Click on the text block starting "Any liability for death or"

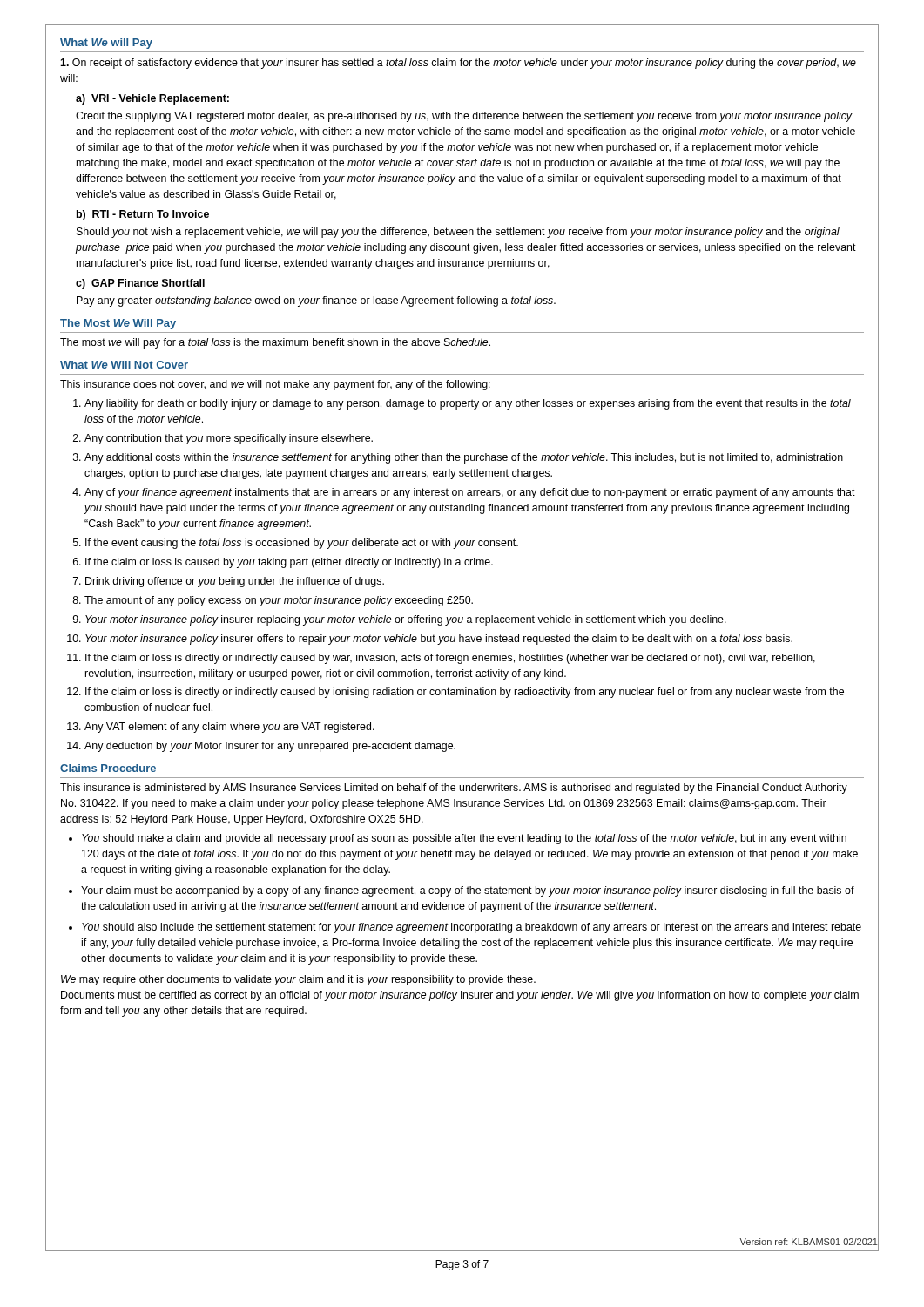tap(467, 411)
